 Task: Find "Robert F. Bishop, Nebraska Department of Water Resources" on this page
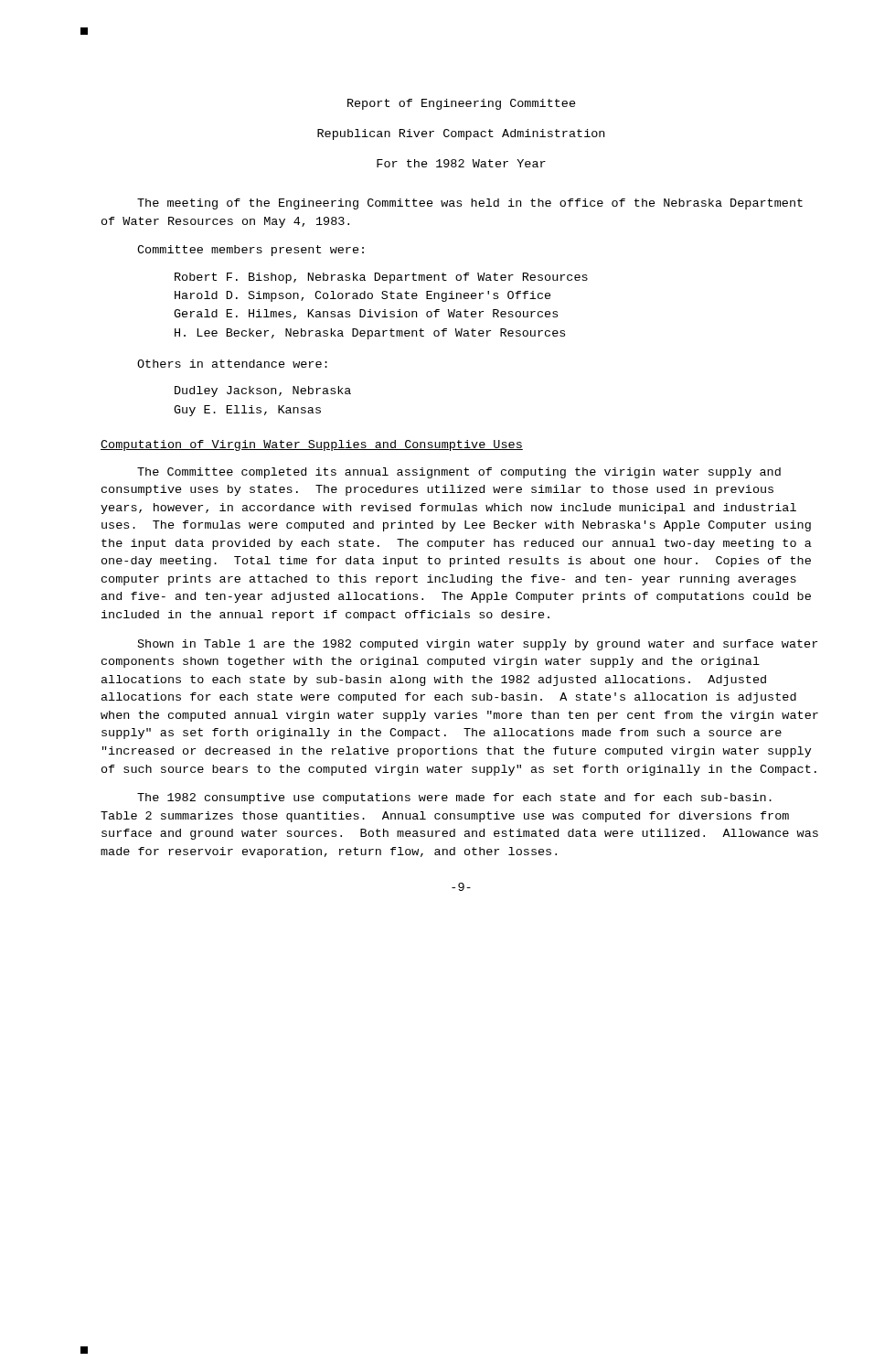point(498,278)
